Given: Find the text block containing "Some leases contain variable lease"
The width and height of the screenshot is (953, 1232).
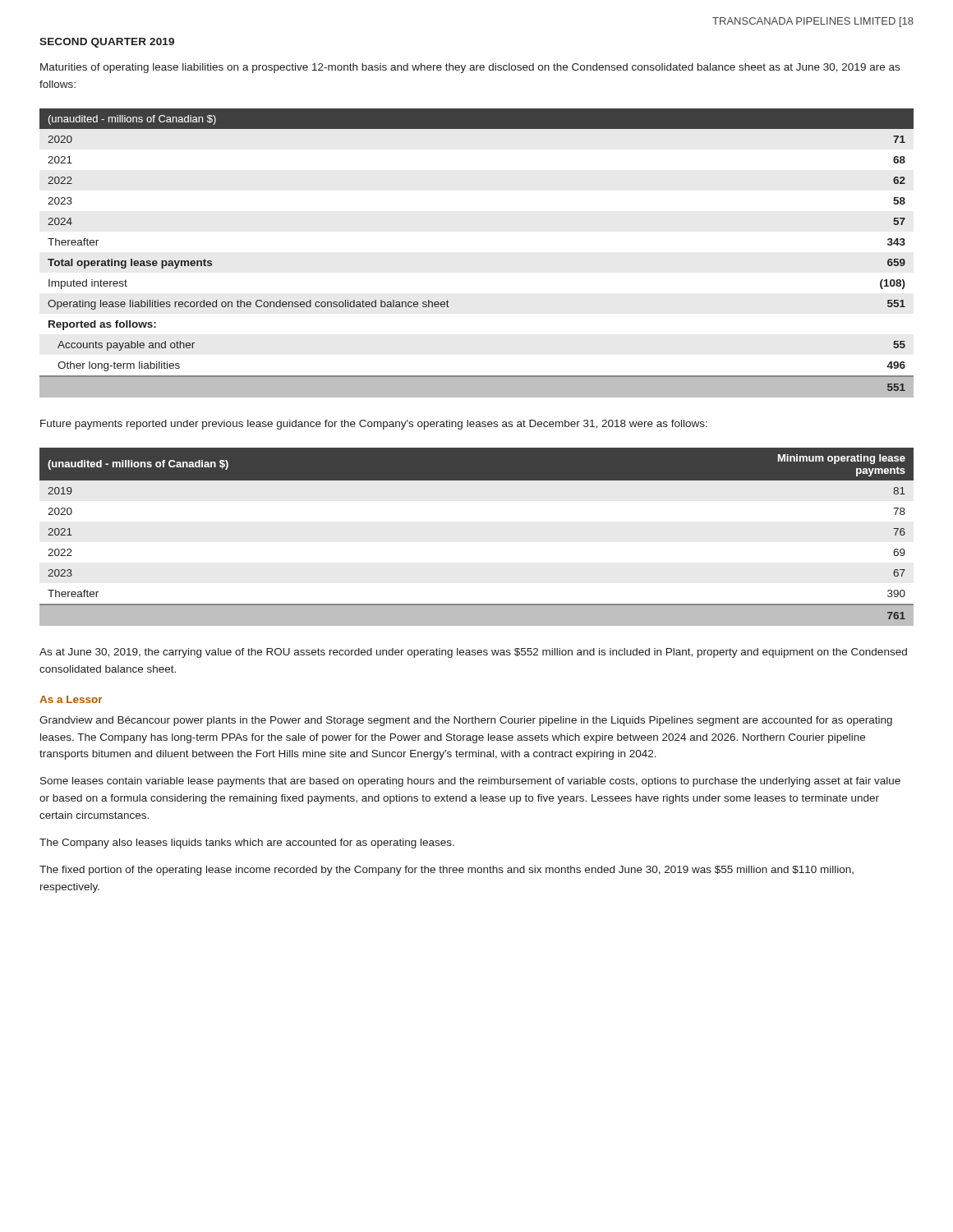Looking at the screenshot, I should 470,798.
